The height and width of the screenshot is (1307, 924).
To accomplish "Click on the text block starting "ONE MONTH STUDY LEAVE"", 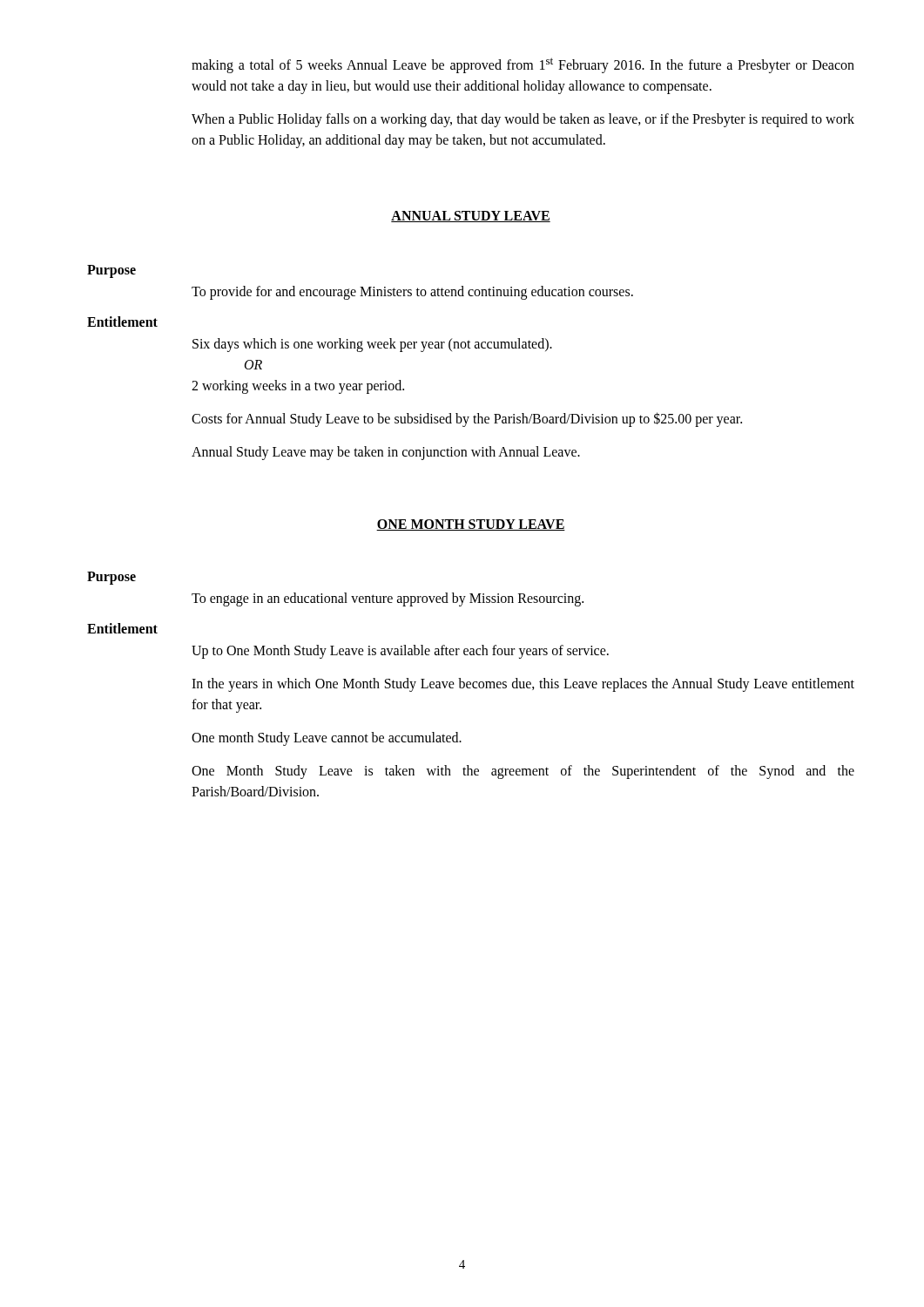I will [471, 524].
